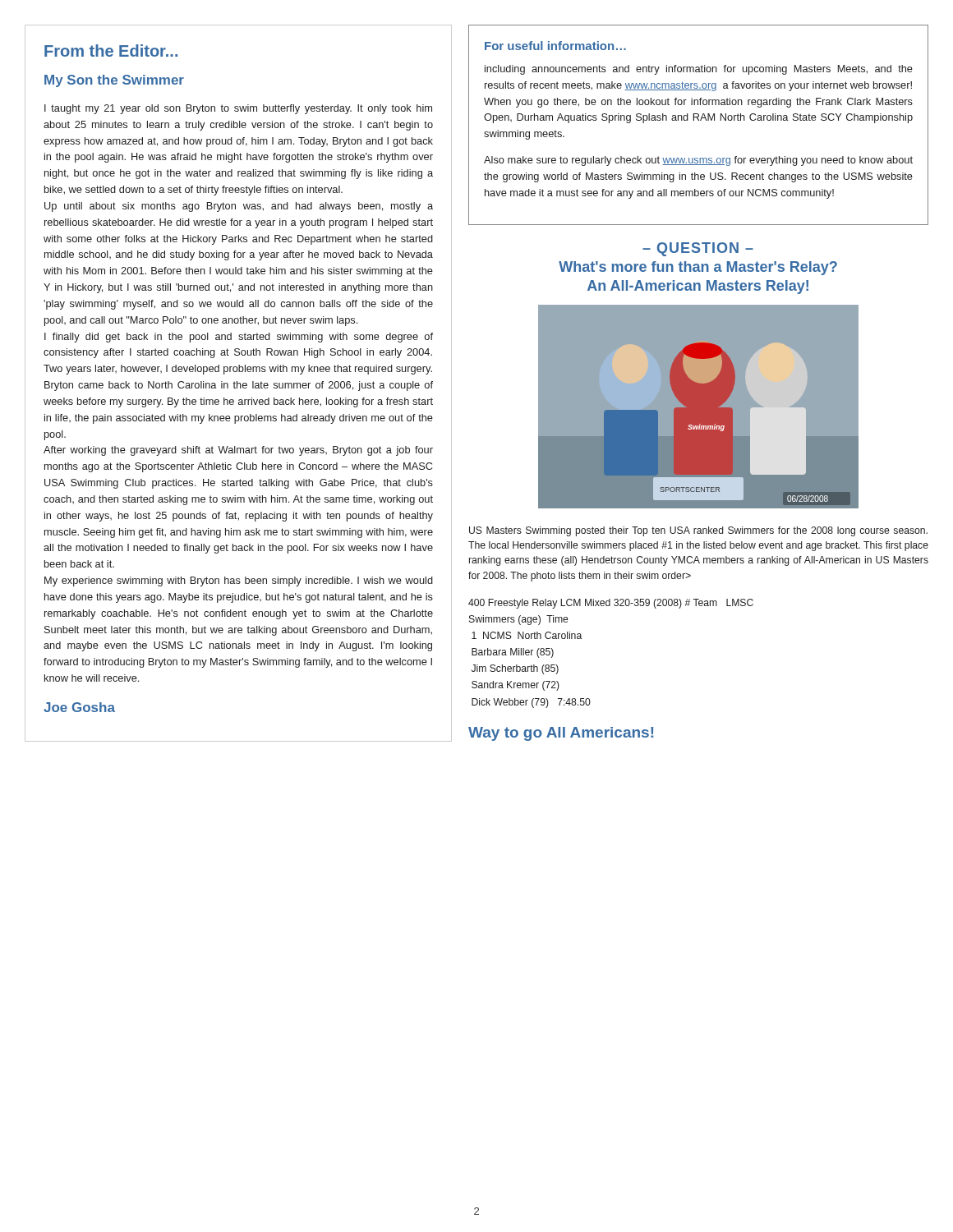Locate the region starting "My Son the"
Image resolution: width=953 pixels, height=1232 pixels.
pyautogui.click(x=114, y=81)
